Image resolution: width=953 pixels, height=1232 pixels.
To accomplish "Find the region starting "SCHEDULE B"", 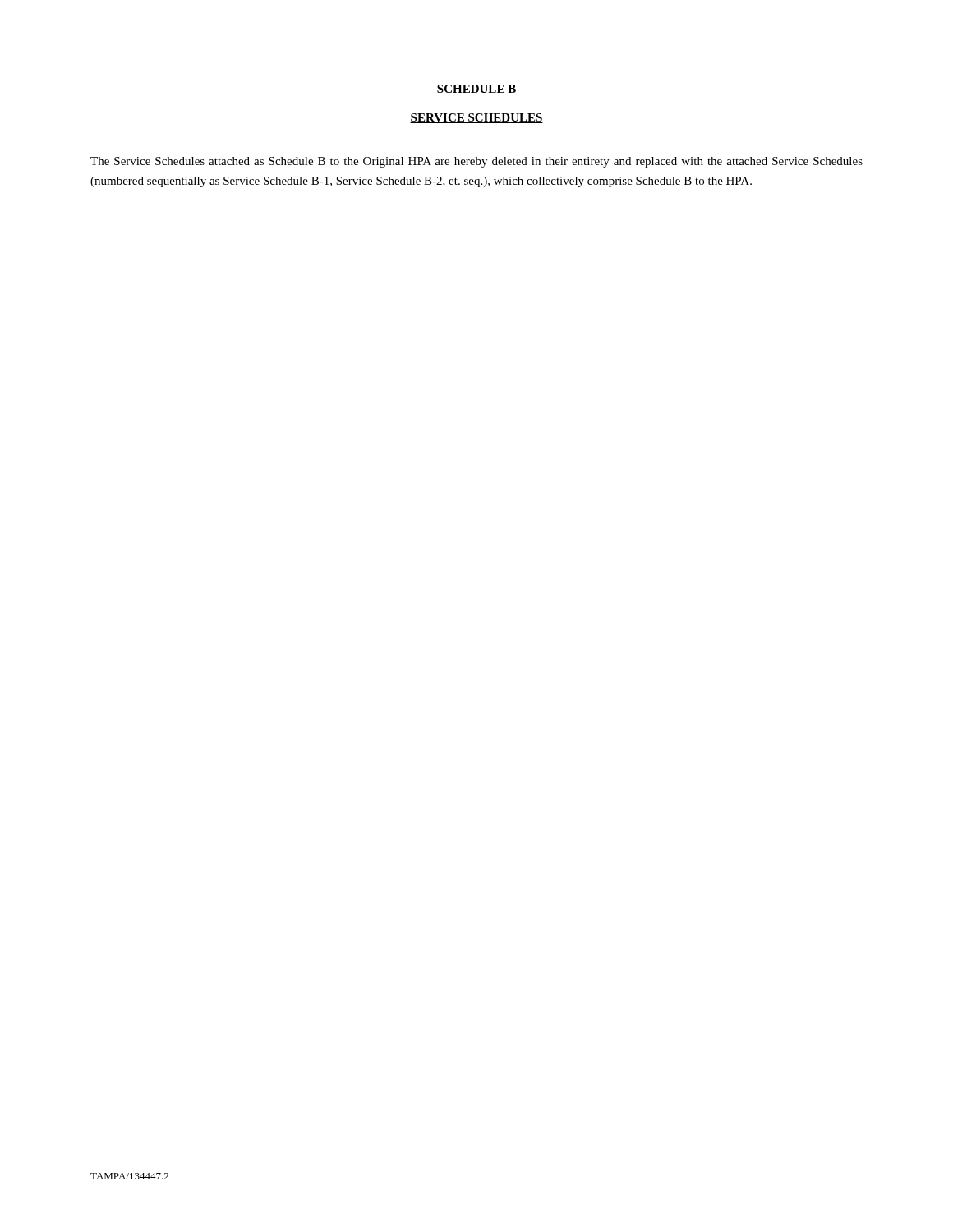I will 476,89.
